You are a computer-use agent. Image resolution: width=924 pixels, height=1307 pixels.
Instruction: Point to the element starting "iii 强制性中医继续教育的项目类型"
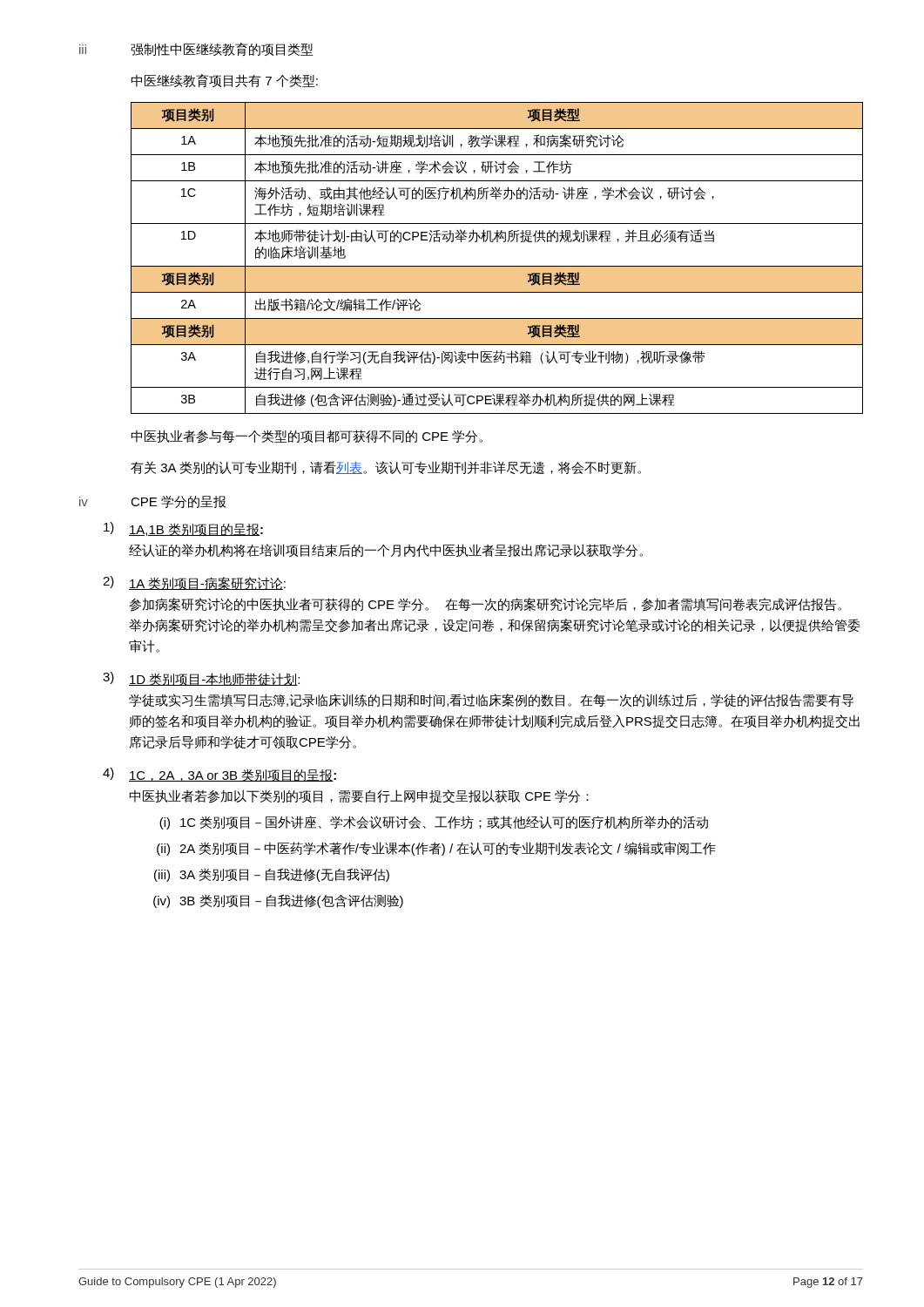tap(196, 50)
